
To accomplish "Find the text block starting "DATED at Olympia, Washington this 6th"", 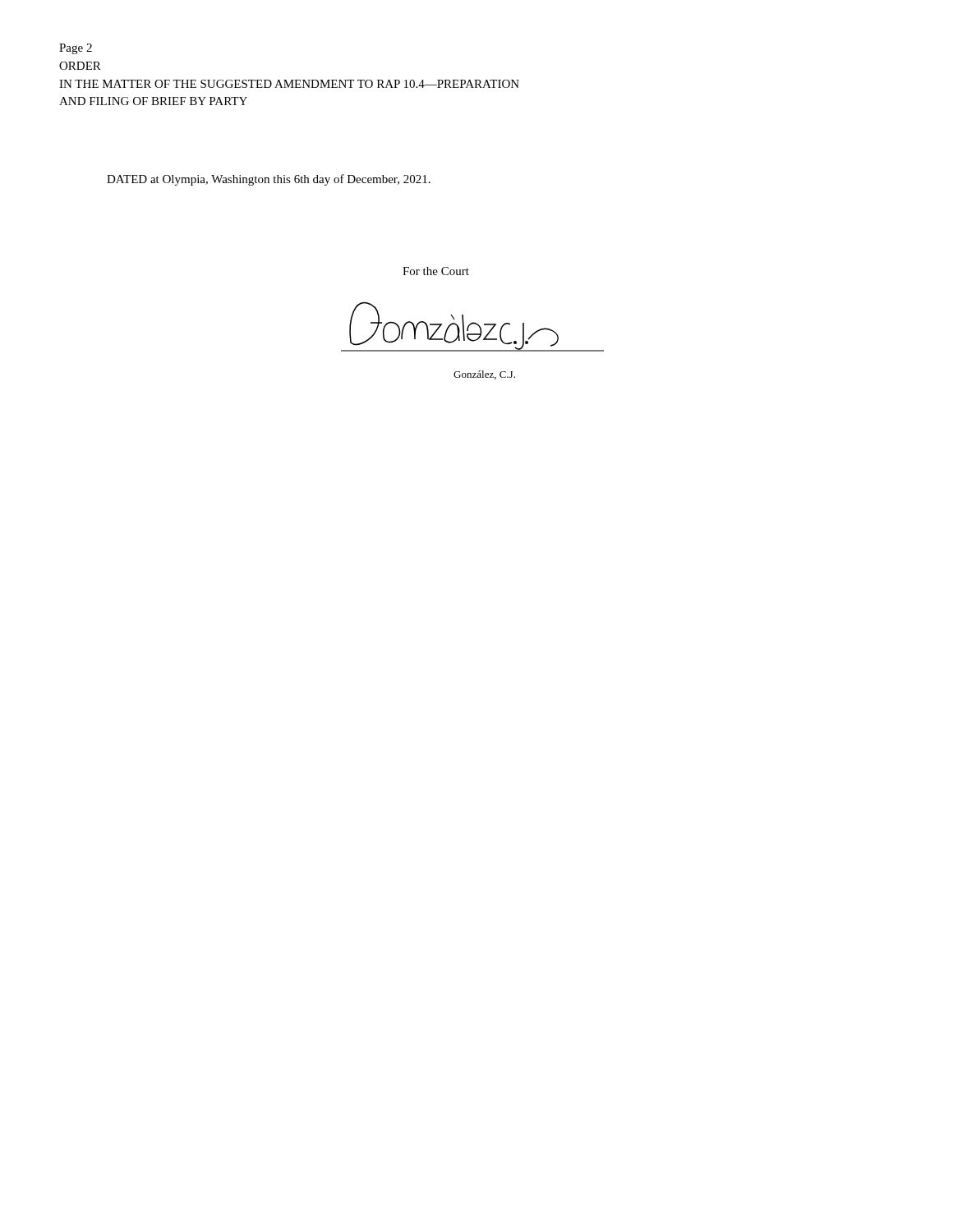I will pyautogui.click(x=269, y=179).
